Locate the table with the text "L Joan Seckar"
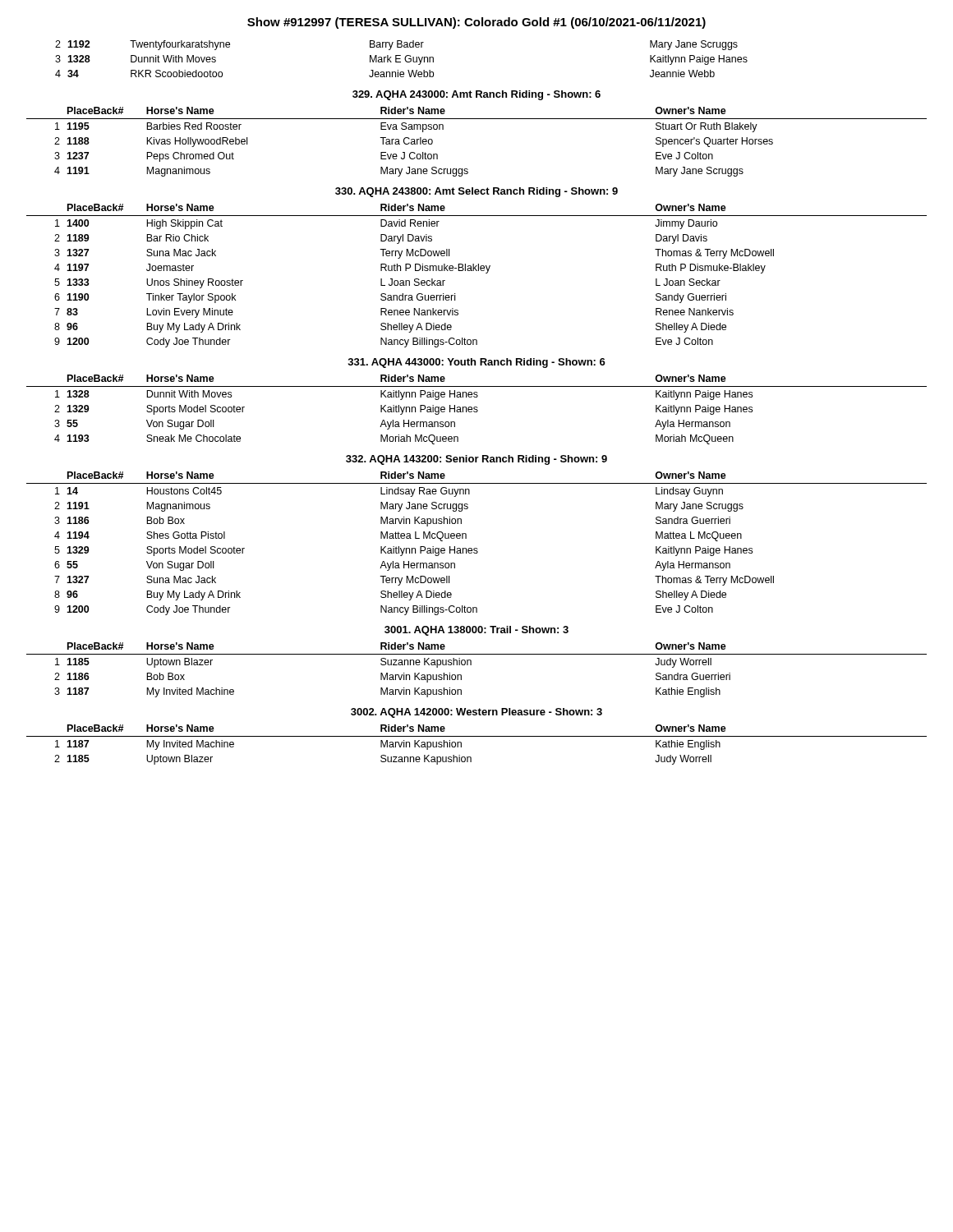This screenshot has height=1232, width=953. (x=476, y=275)
